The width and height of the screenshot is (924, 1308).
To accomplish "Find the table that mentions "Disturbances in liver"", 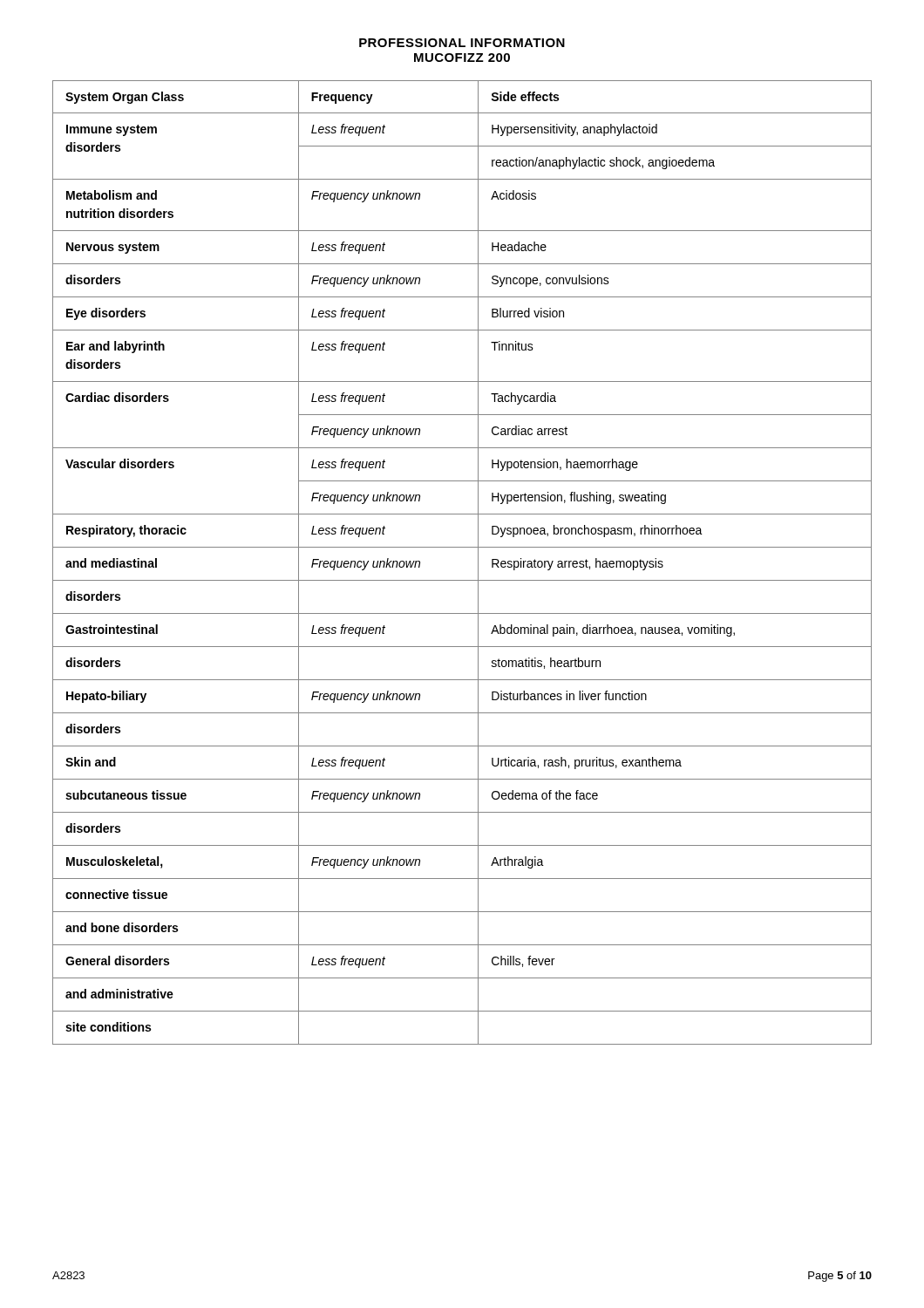I will [x=462, y=562].
